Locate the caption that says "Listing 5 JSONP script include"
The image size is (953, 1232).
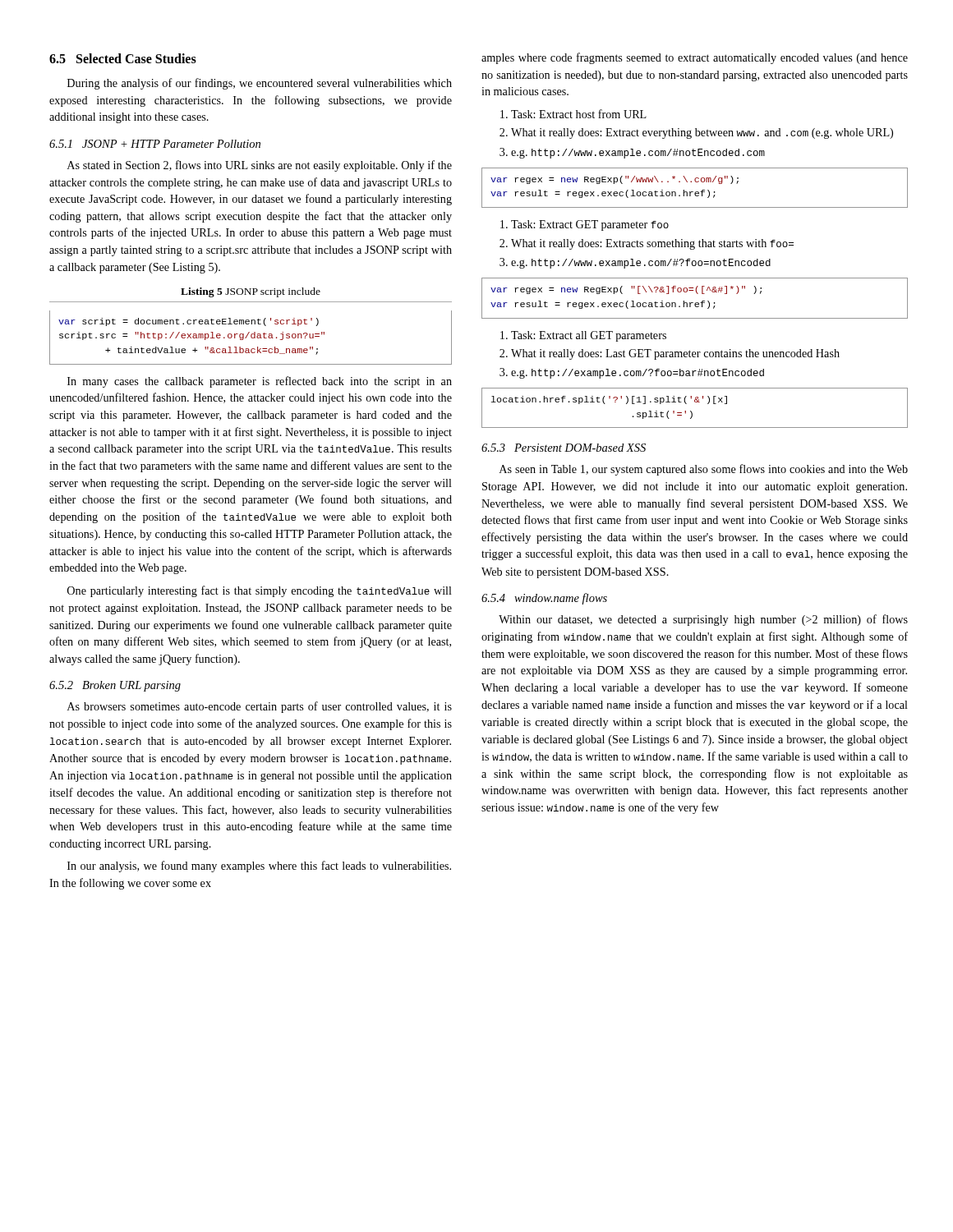click(251, 292)
